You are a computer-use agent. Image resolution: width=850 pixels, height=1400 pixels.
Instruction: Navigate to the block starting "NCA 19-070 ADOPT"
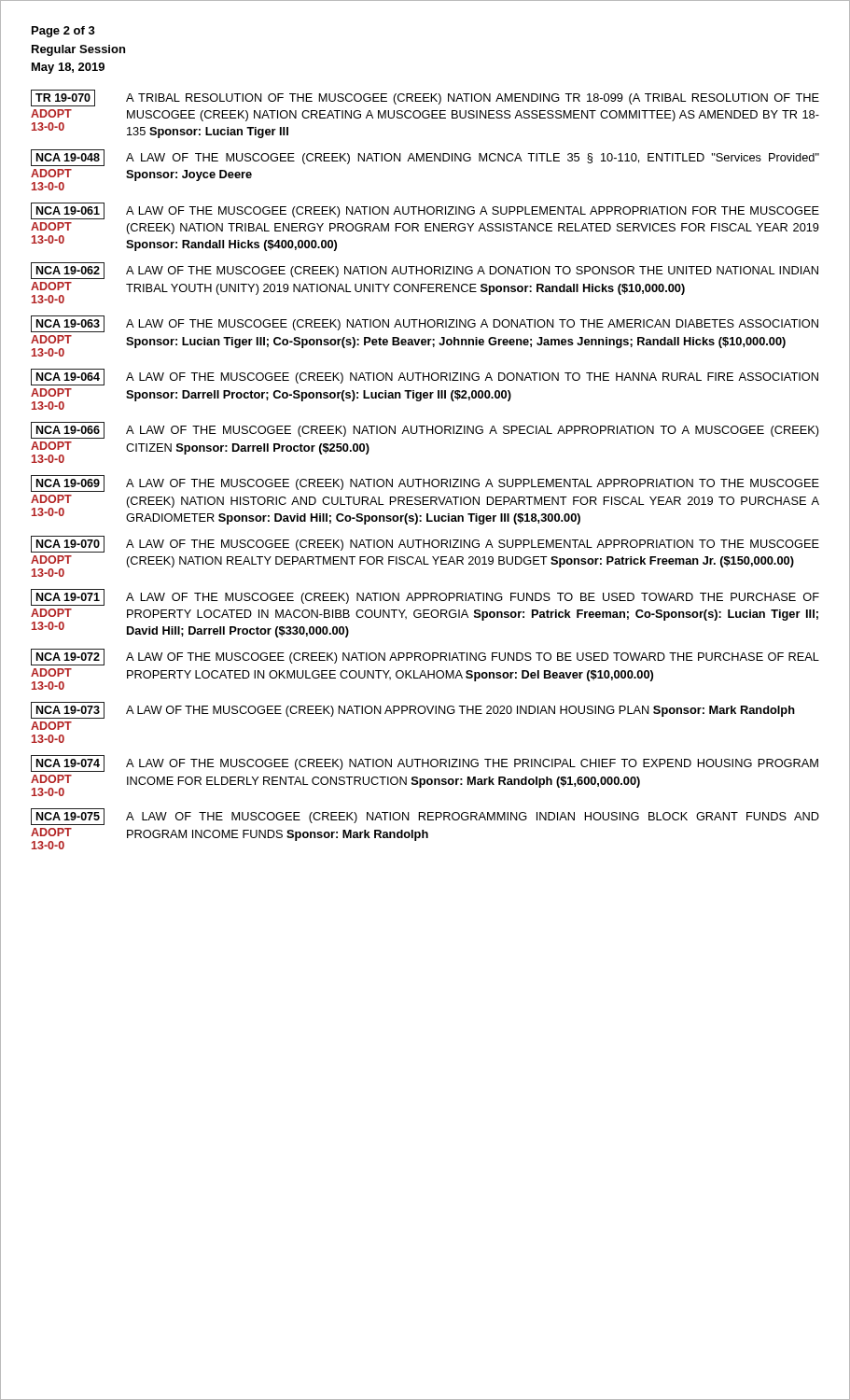[425, 558]
